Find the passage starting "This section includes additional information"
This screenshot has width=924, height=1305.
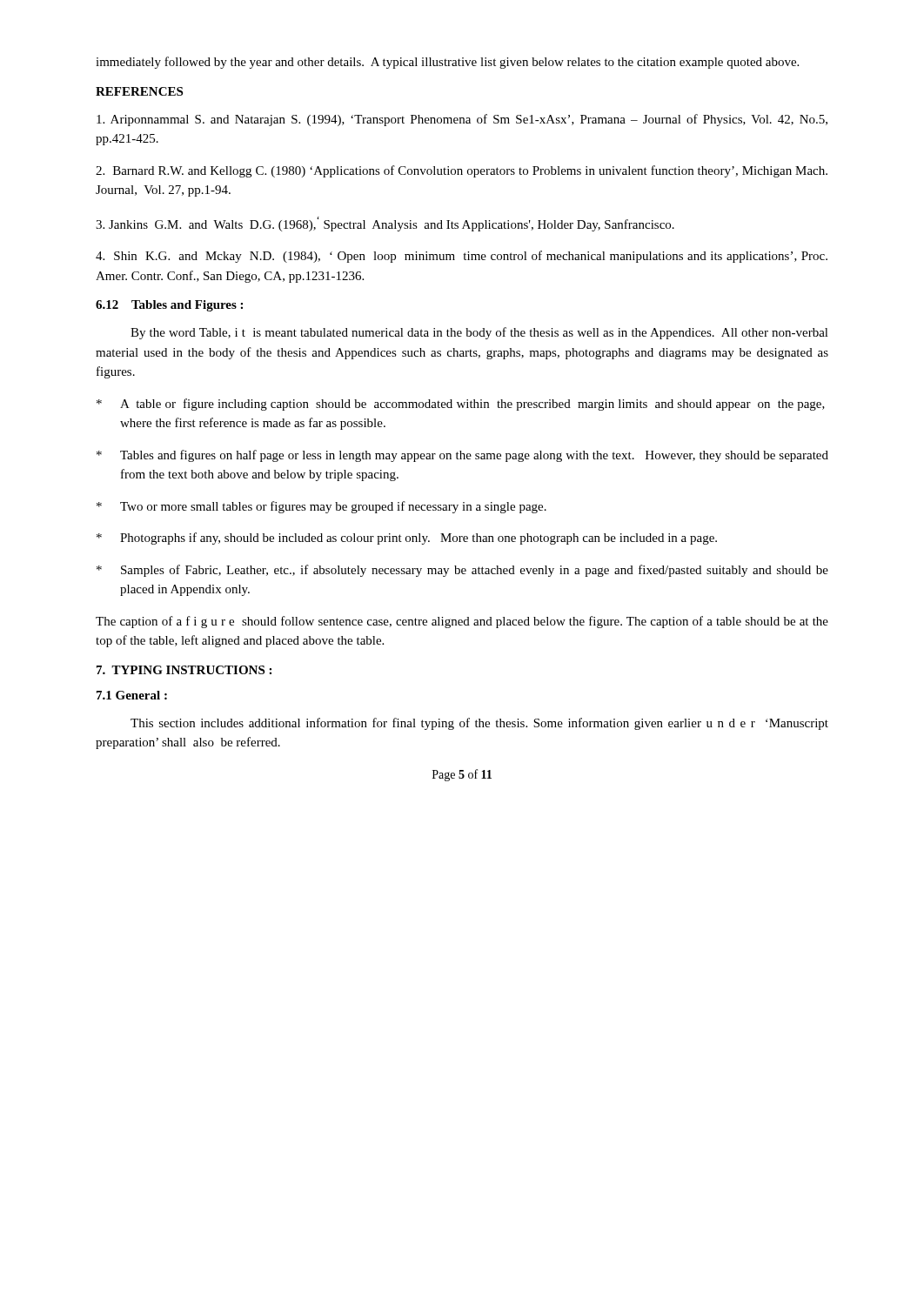point(462,732)
